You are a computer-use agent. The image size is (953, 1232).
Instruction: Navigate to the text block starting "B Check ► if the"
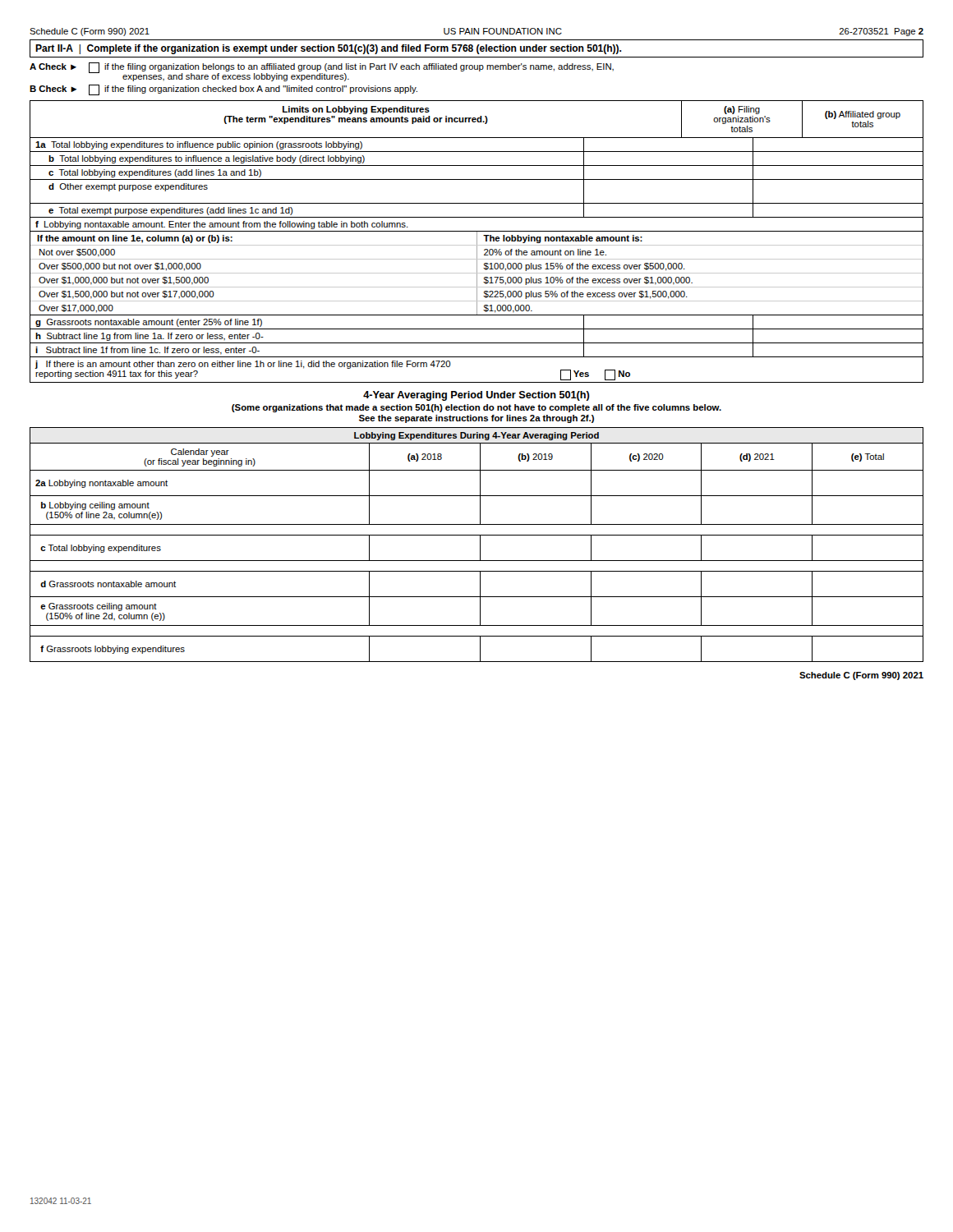tap(224, 90)
